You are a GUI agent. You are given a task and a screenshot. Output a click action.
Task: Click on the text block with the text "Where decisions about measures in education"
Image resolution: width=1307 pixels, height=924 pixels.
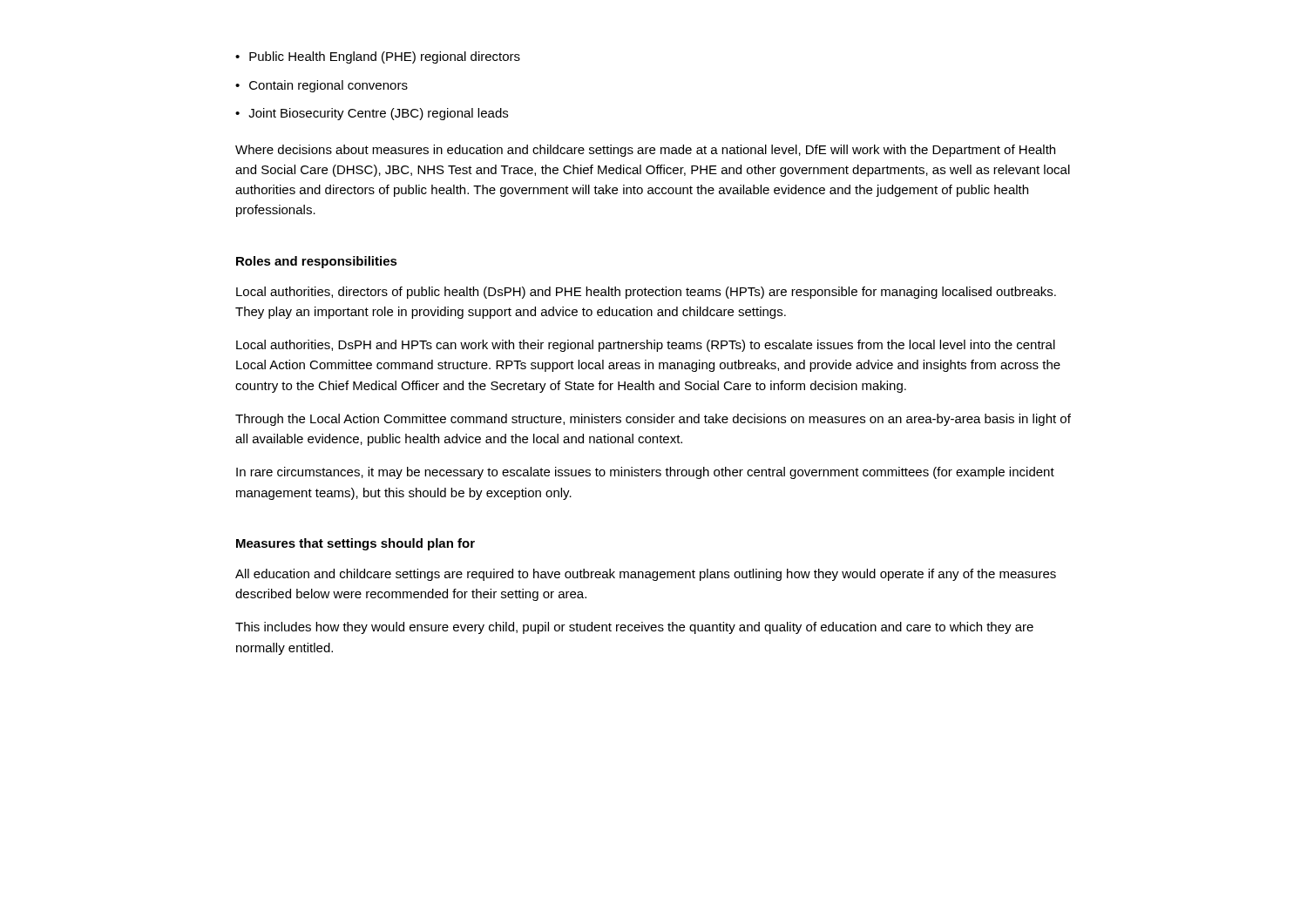654,179
